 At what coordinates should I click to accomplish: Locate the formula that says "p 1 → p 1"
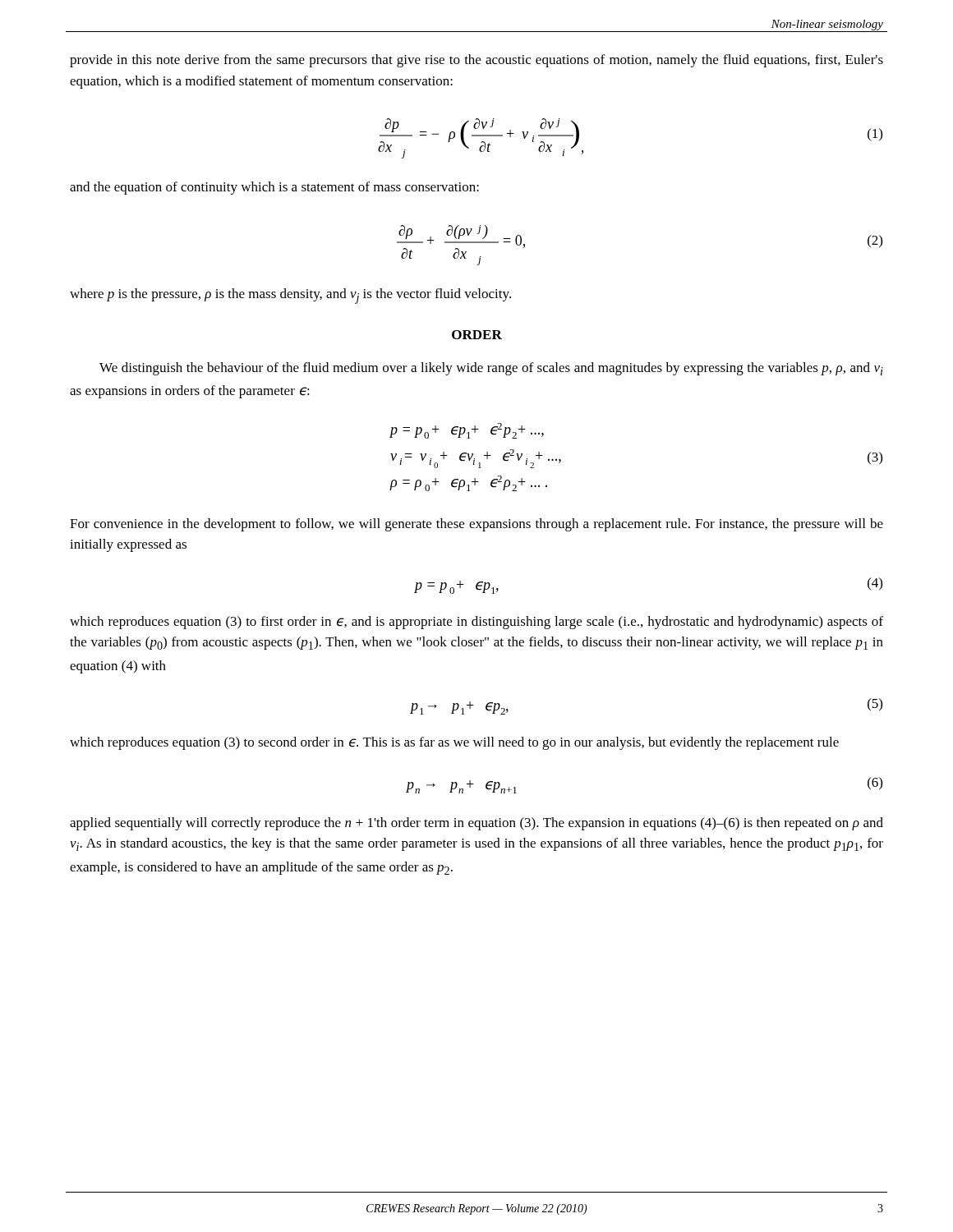coord(455,705)
